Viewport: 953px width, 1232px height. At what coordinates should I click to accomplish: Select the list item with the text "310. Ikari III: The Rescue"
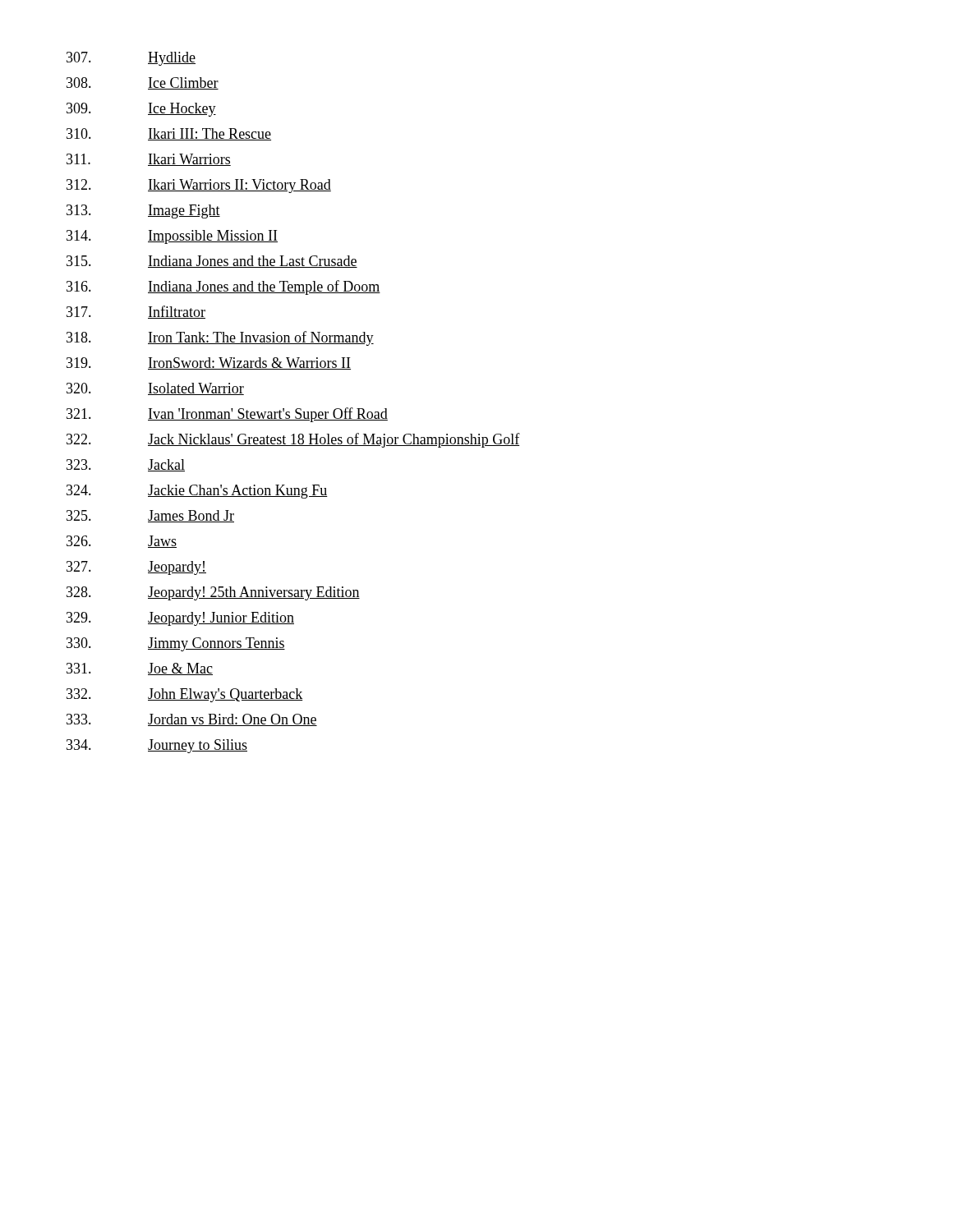(168, 134)
